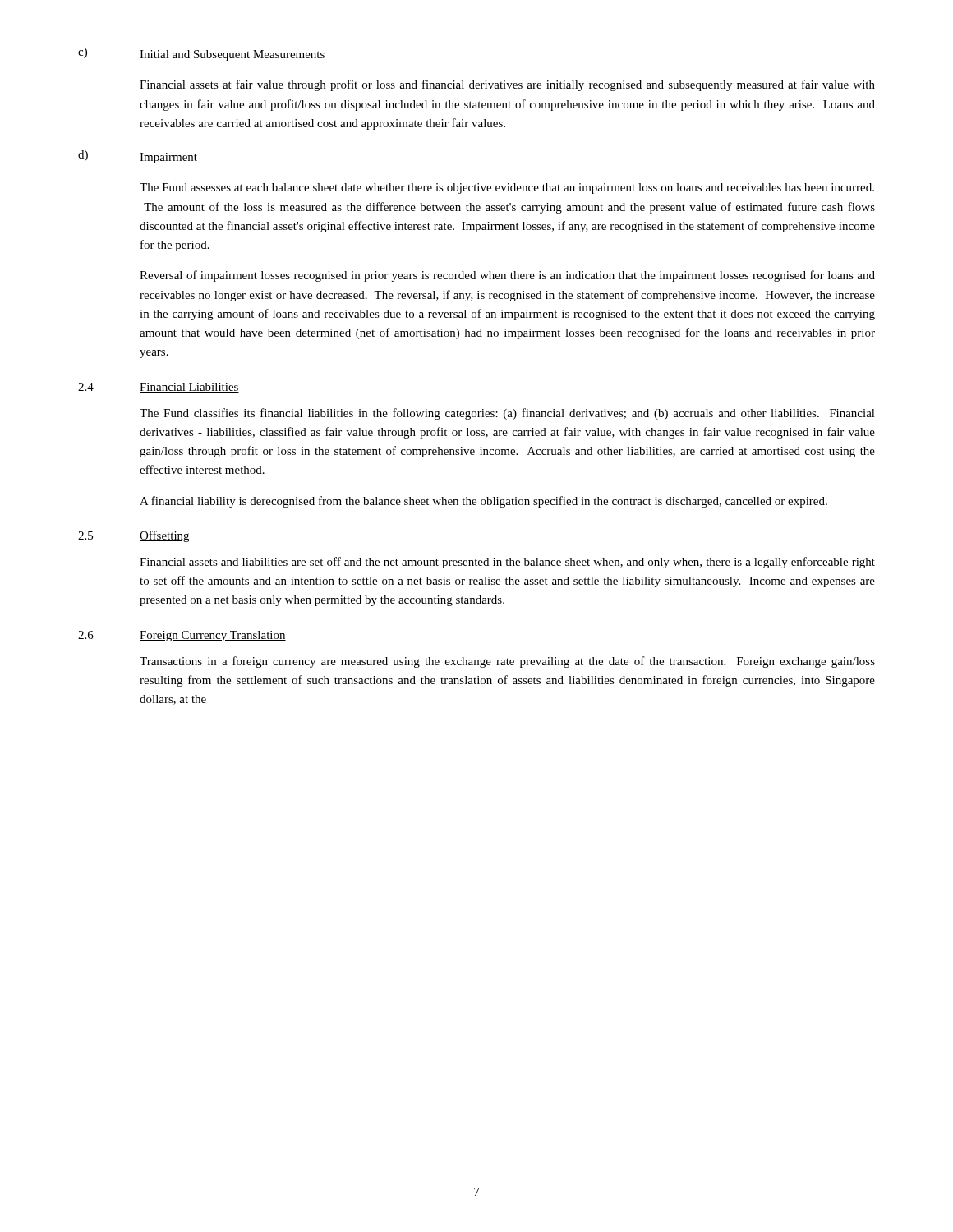Find "2.4 Financial Liabilities" on this page

[158, 387]
